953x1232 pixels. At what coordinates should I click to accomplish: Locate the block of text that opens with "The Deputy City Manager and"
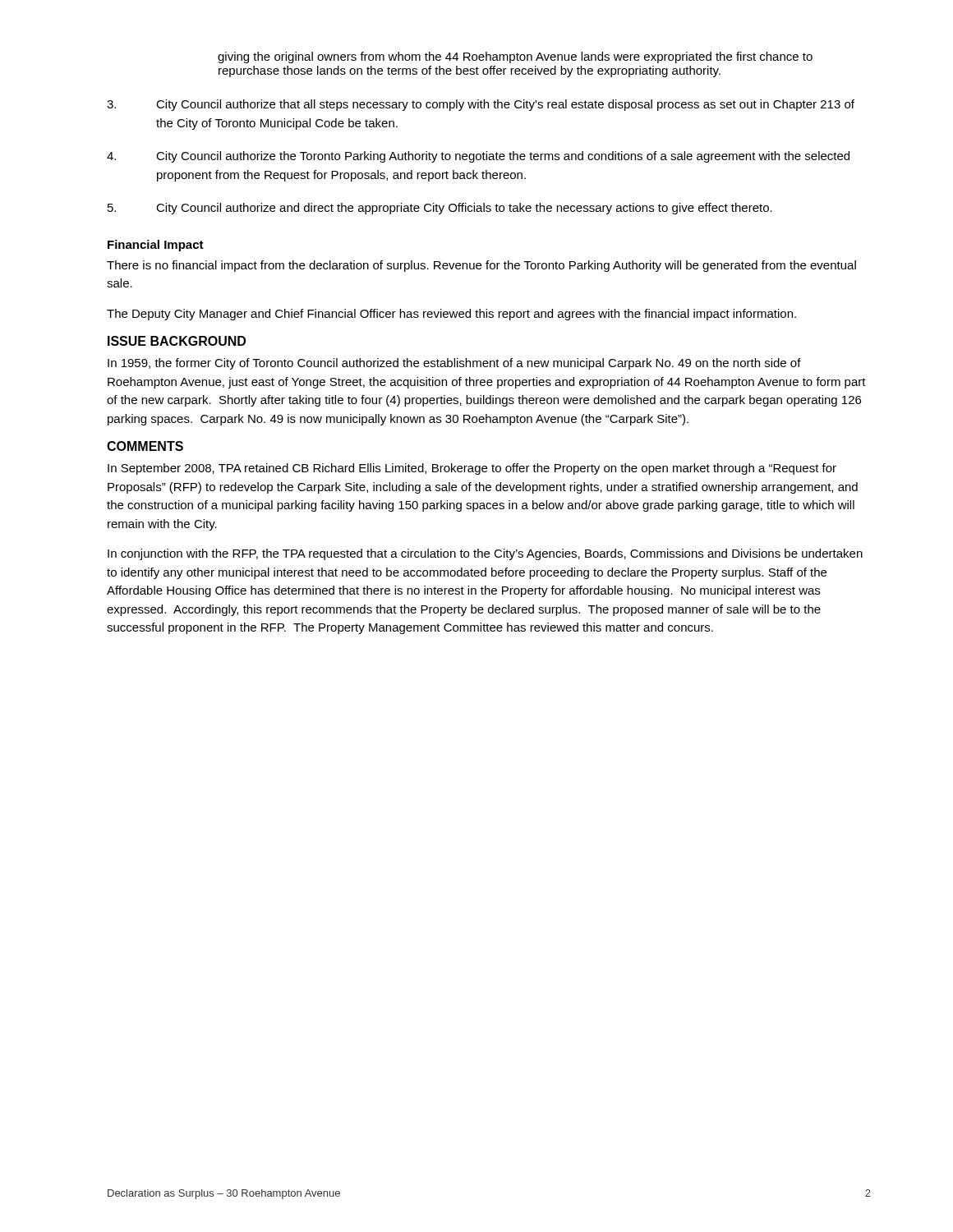pos(452,313)
